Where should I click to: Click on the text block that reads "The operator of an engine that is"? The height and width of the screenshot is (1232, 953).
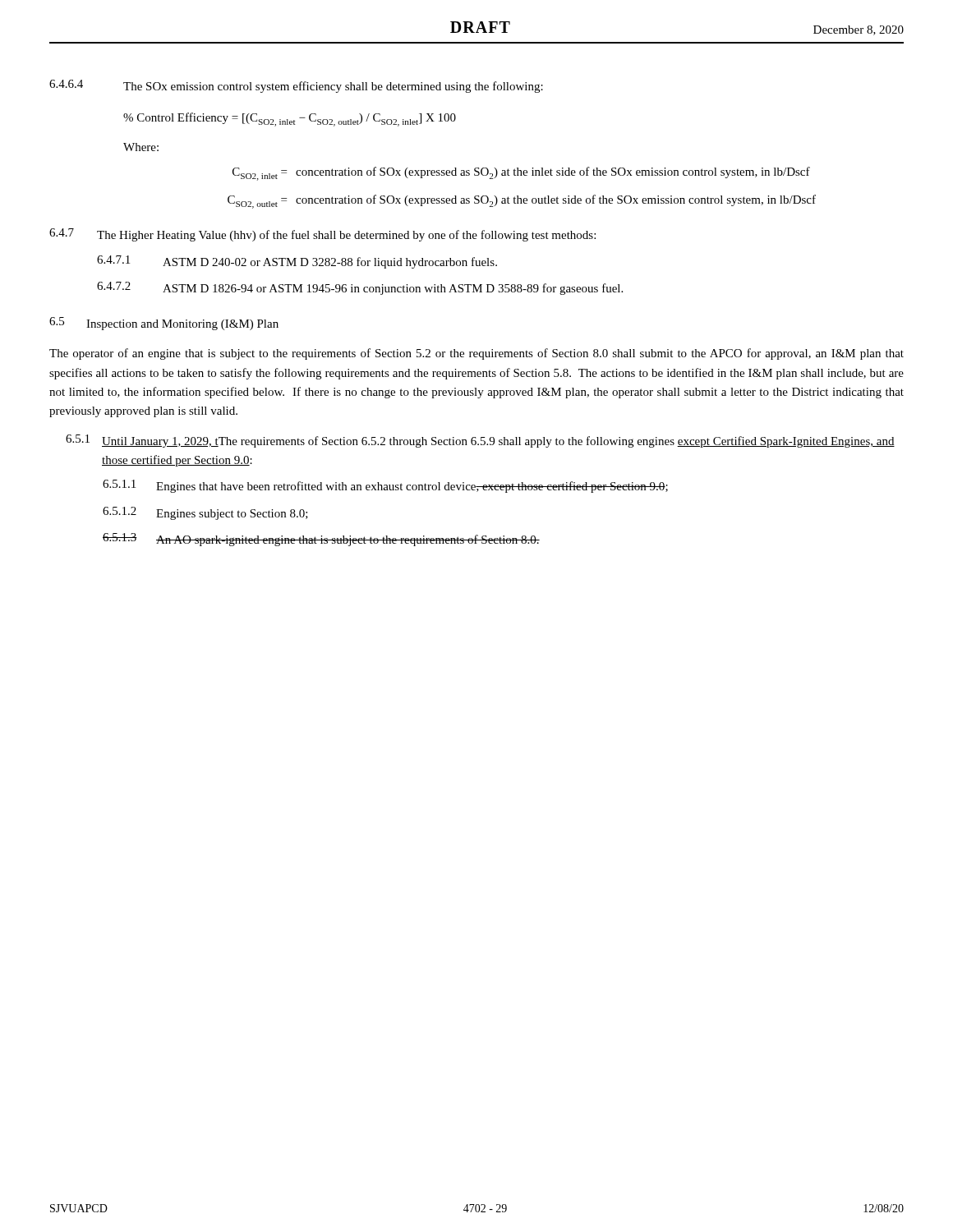point(476,382)
